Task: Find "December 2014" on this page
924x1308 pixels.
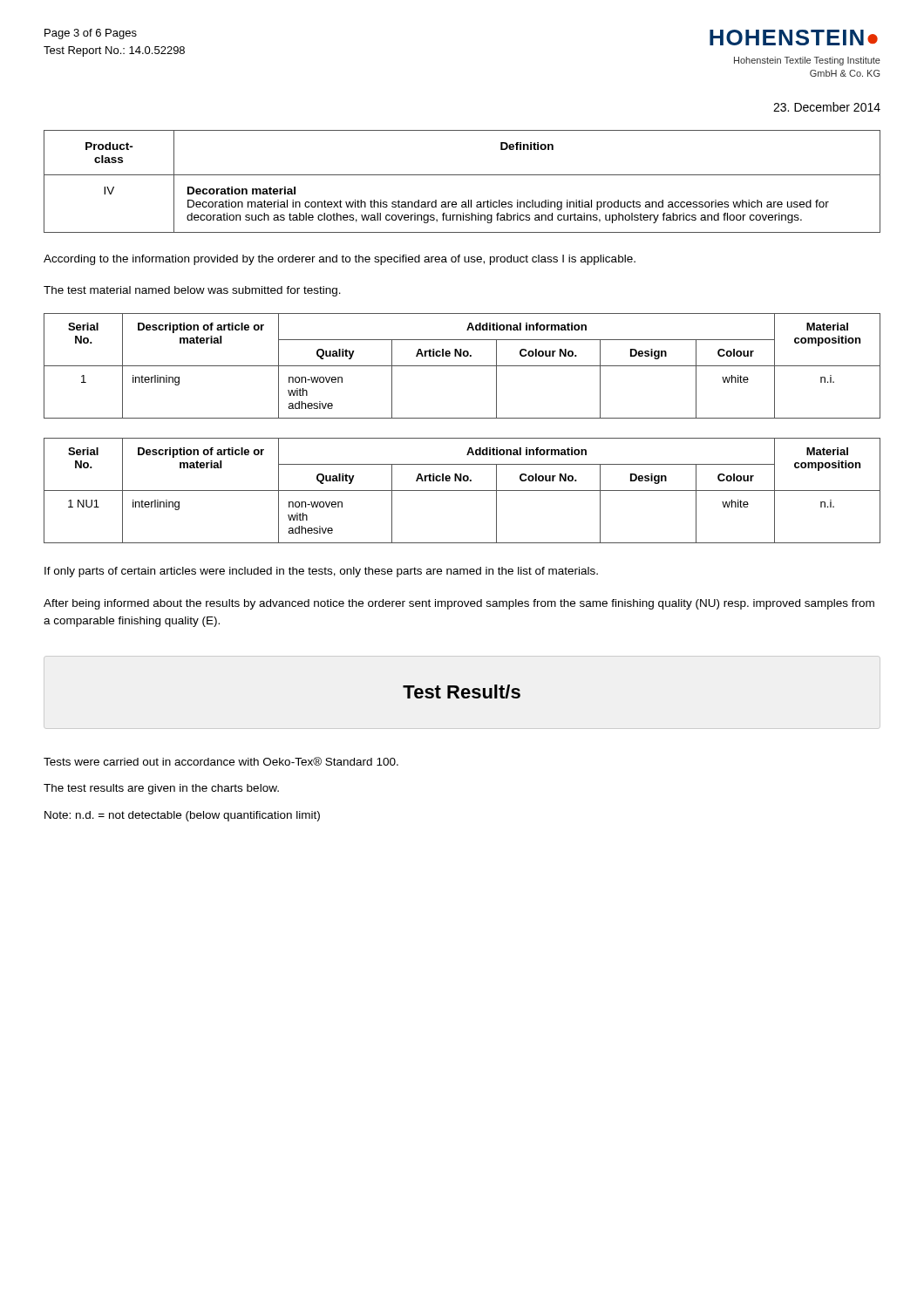Action: 827,107
